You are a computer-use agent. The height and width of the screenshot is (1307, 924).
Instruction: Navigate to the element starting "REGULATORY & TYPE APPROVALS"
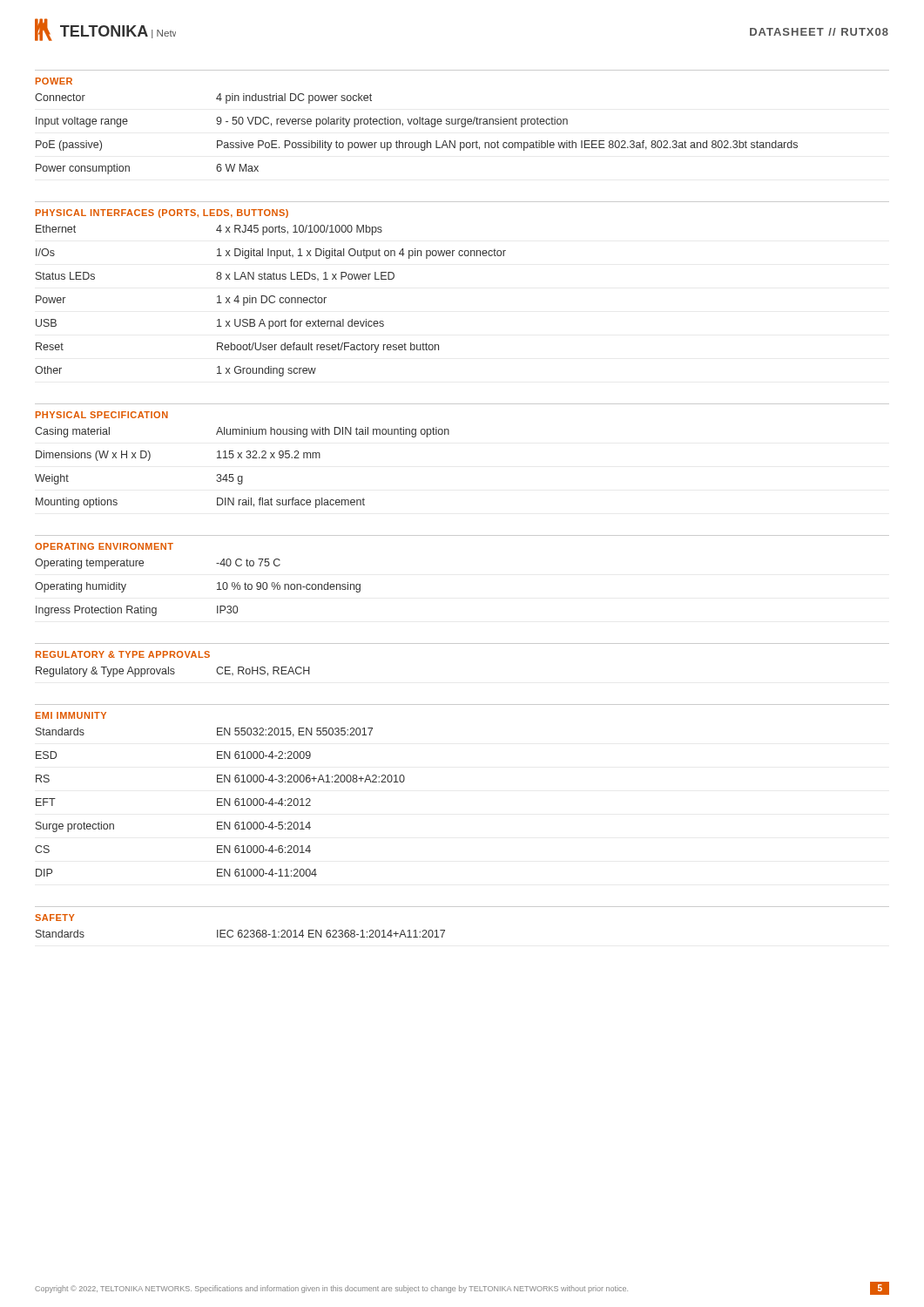click(x=123, y=654)
